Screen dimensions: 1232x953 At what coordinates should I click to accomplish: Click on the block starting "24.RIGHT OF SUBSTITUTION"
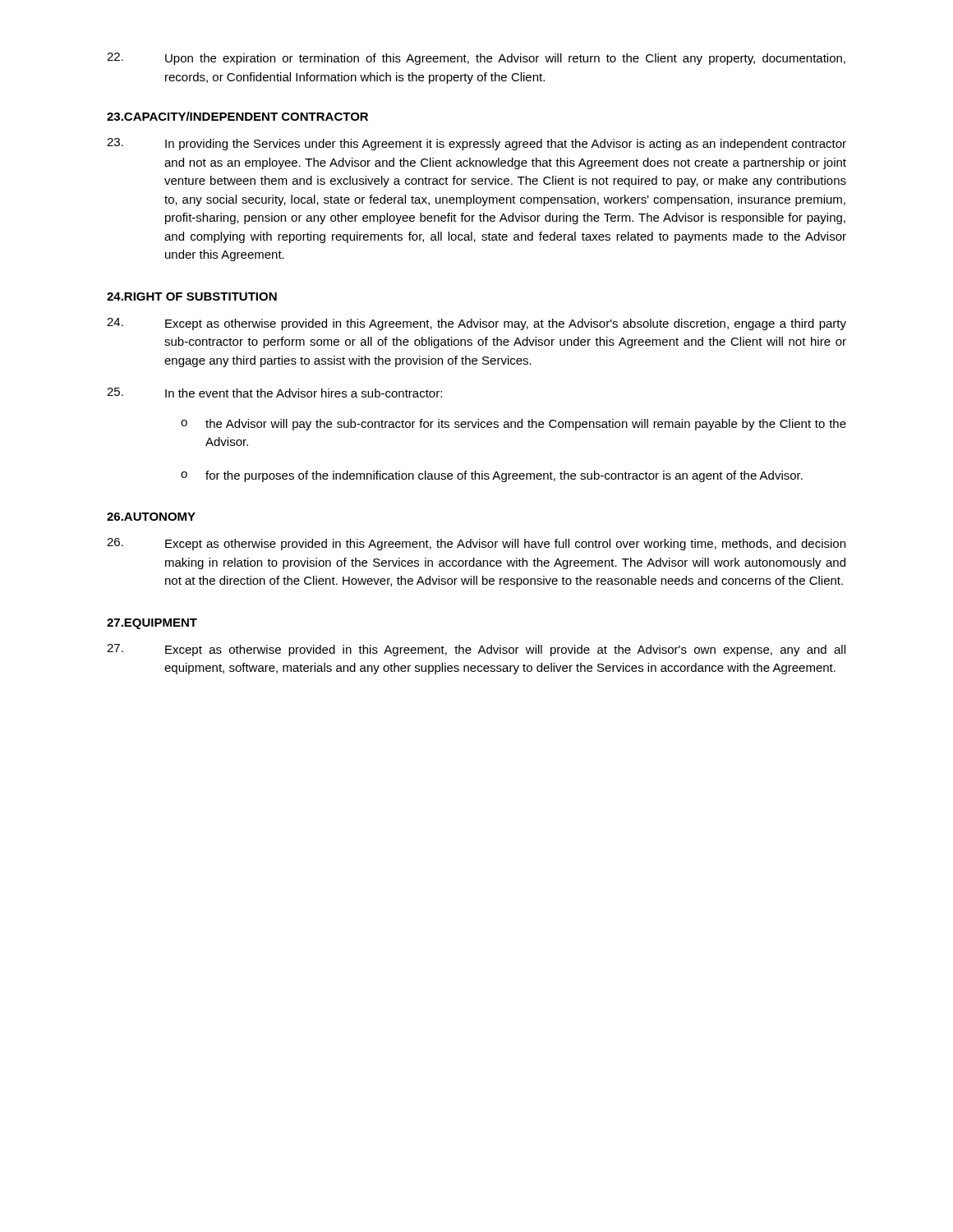click(192, 296)
